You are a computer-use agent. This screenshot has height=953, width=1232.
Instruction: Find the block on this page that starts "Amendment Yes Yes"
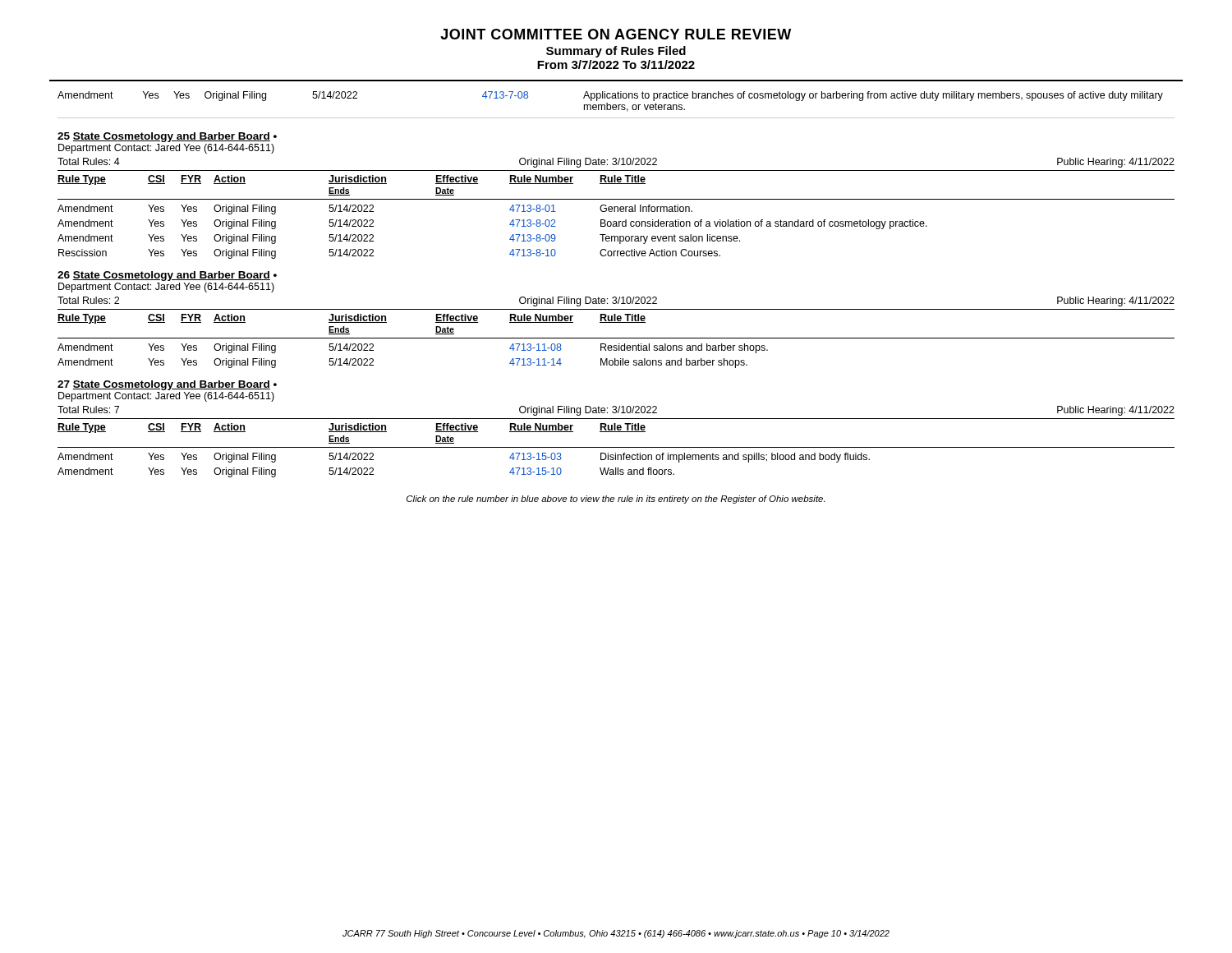click(x=616, y=101)
